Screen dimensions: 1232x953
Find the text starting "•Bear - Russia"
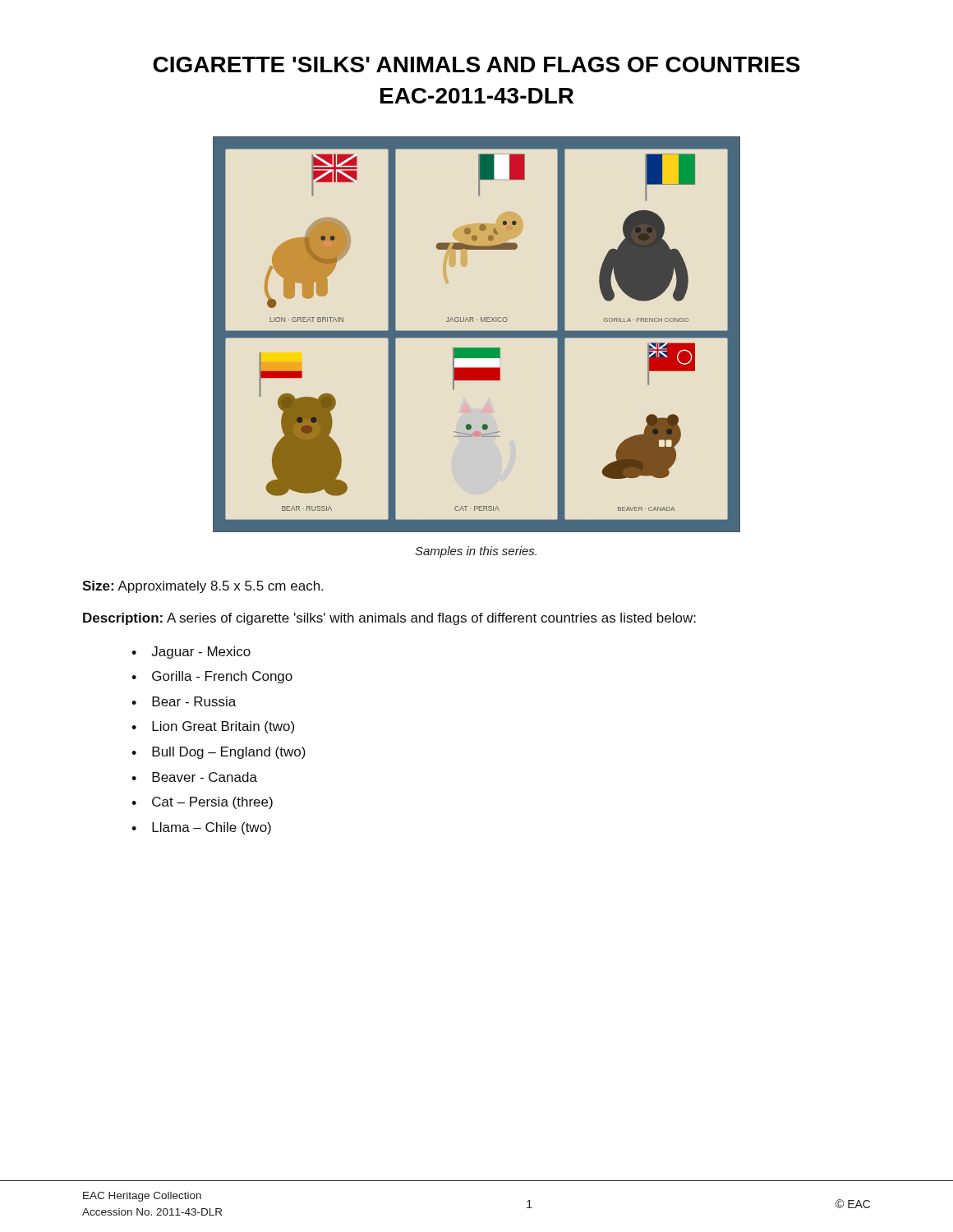click(x=184, y=703)
